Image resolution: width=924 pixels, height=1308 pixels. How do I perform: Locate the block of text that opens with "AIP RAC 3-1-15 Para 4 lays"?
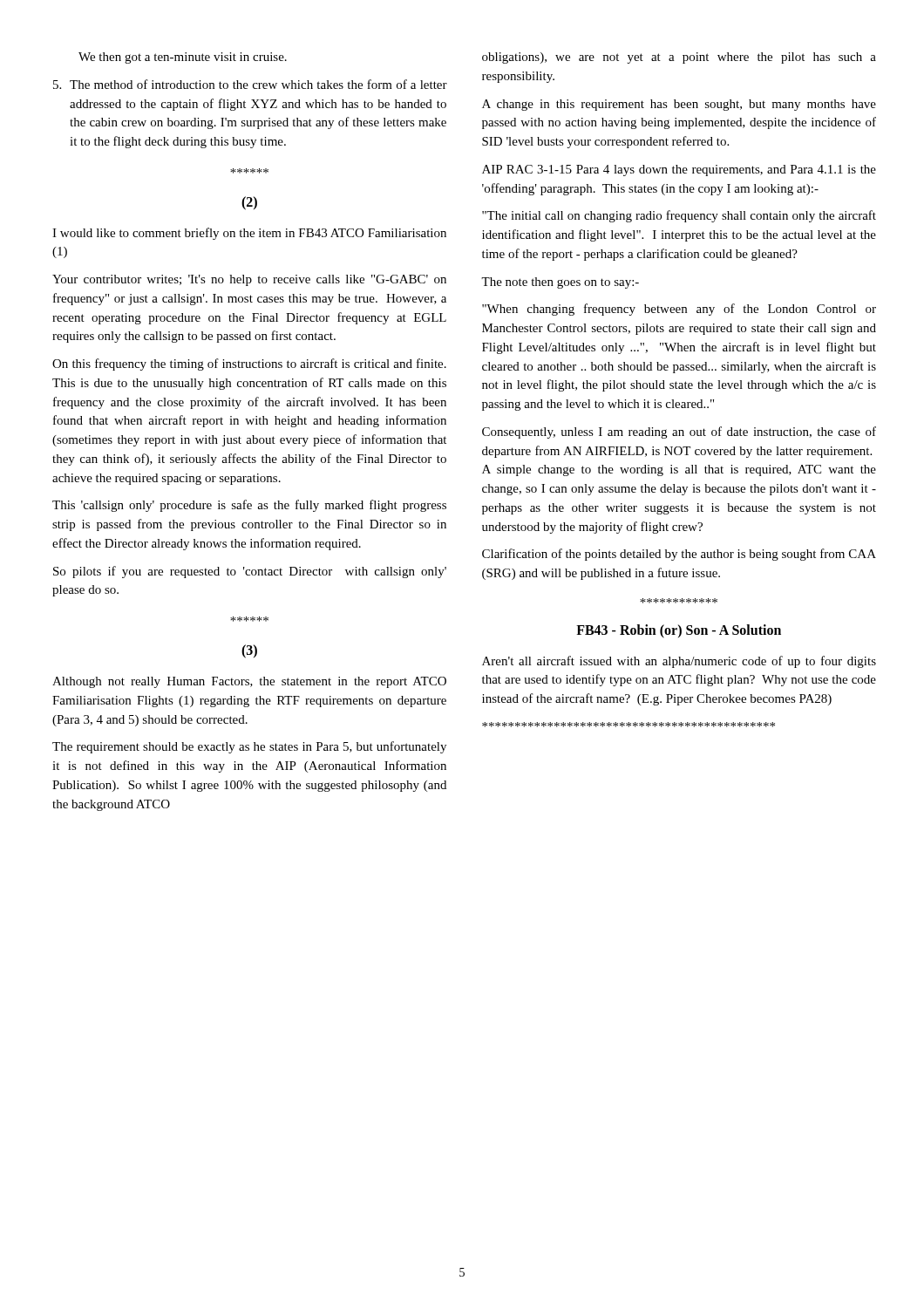coord(679,179)
